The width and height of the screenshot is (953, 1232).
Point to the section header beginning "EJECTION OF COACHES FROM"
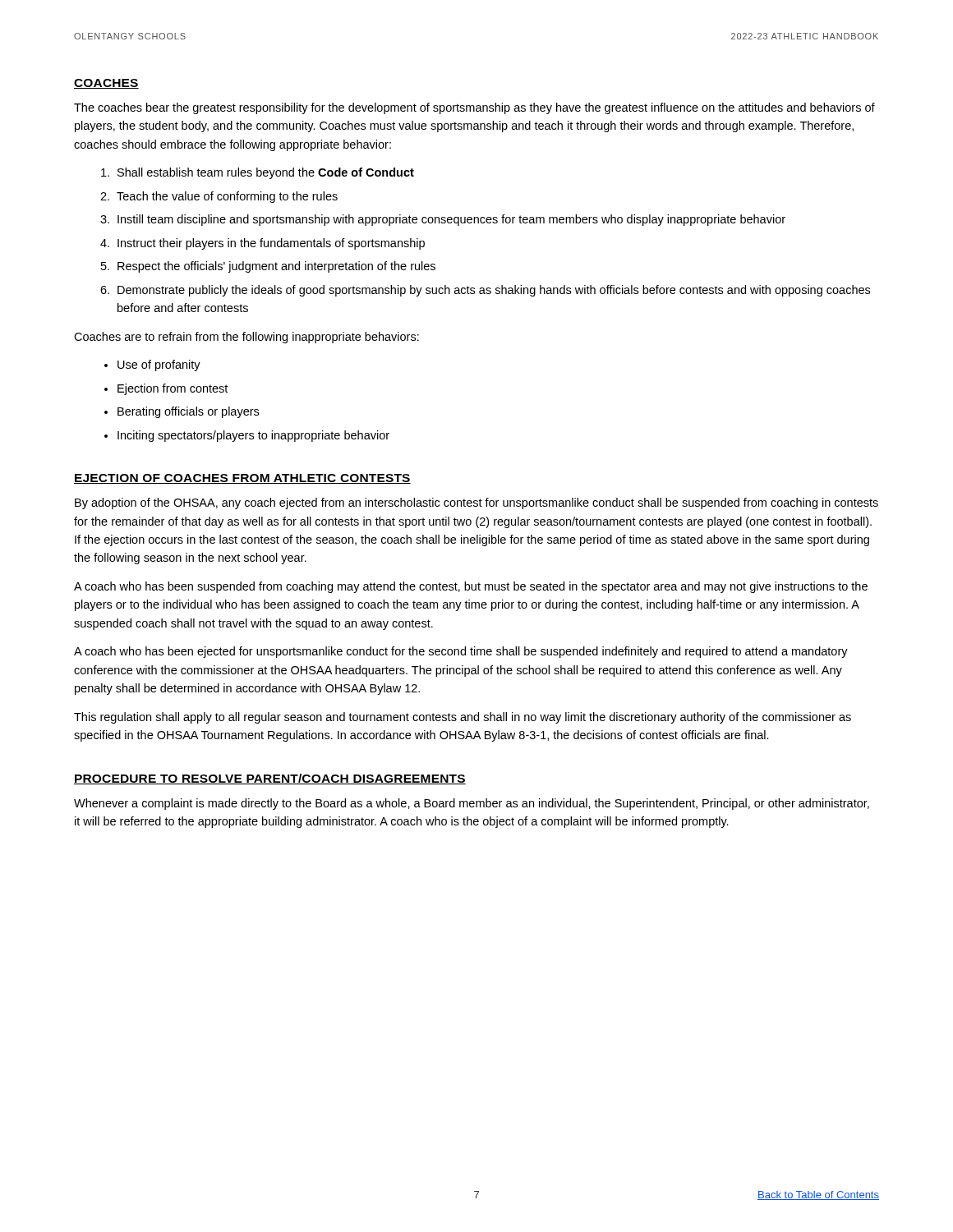(242, 478)
